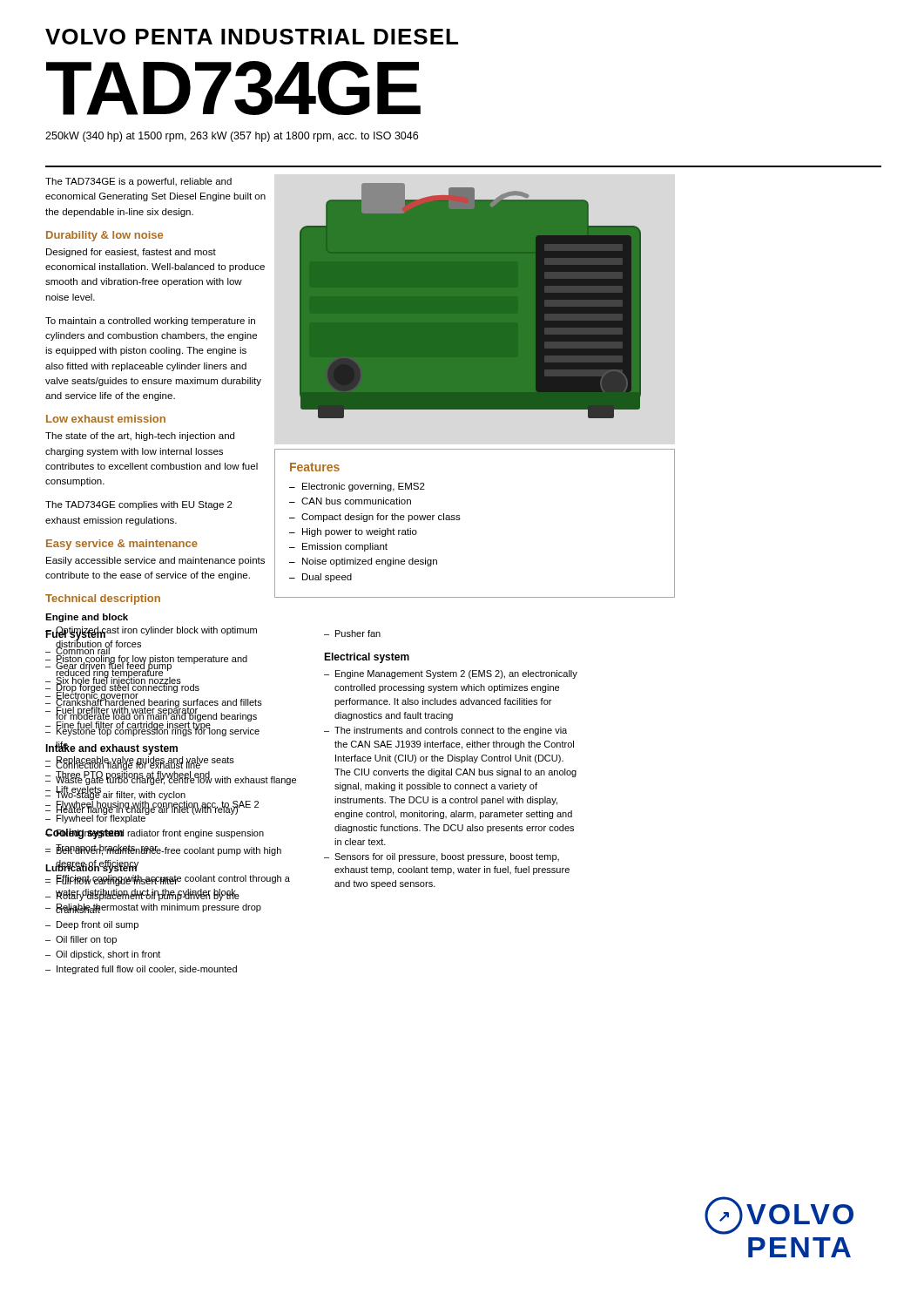
Task: Click the passage that begins "250kW (340 hp)"
Action: tap(232, 136)
